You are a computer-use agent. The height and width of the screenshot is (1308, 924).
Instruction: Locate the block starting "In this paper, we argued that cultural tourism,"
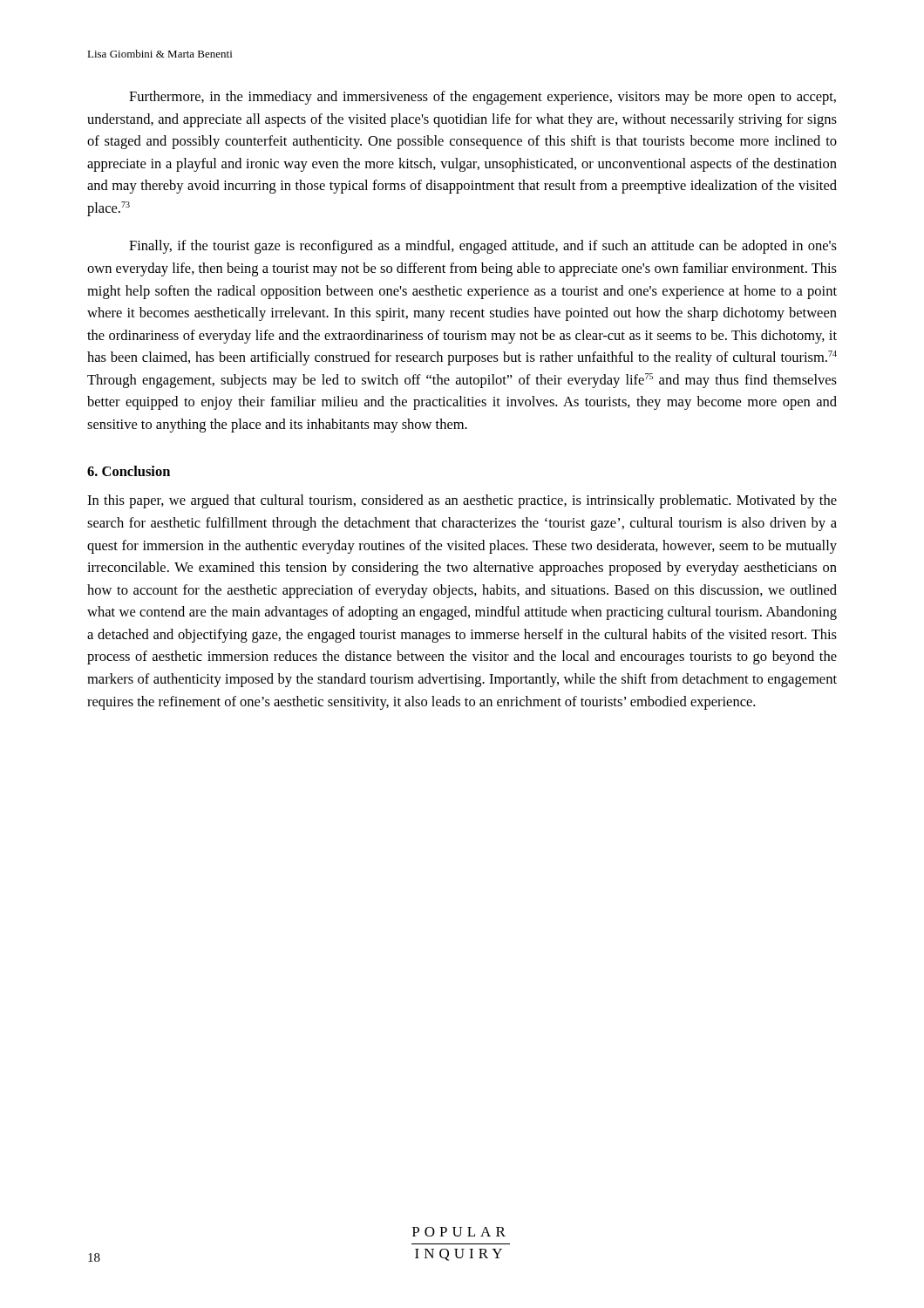point(462,601)
